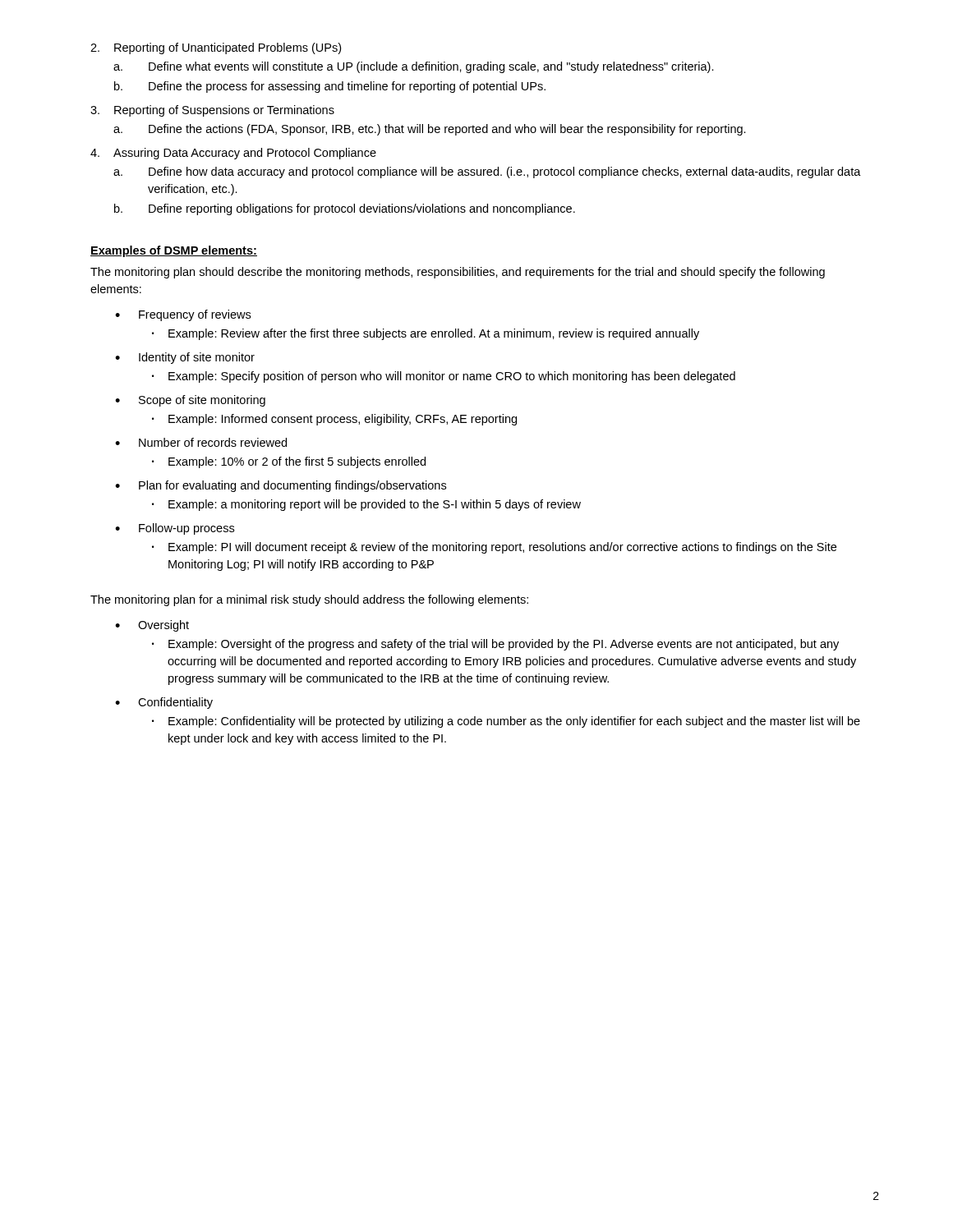Image resolution: width=953 pixels, height=1232 pixels.
Task: Locate the list item that reads "3. Reporting of"
Action: (485, 122)
